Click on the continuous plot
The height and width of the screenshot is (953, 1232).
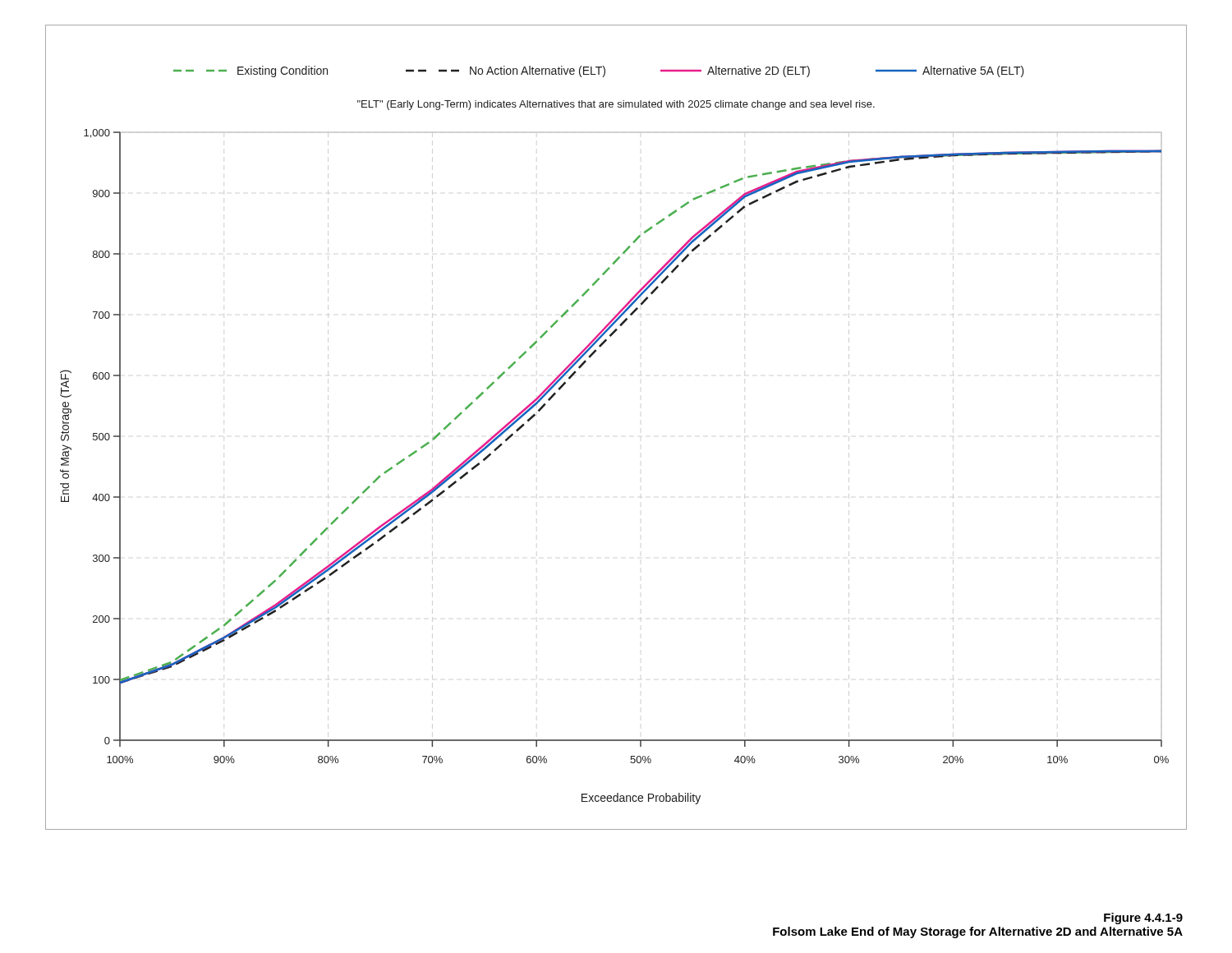pos(616,427)
